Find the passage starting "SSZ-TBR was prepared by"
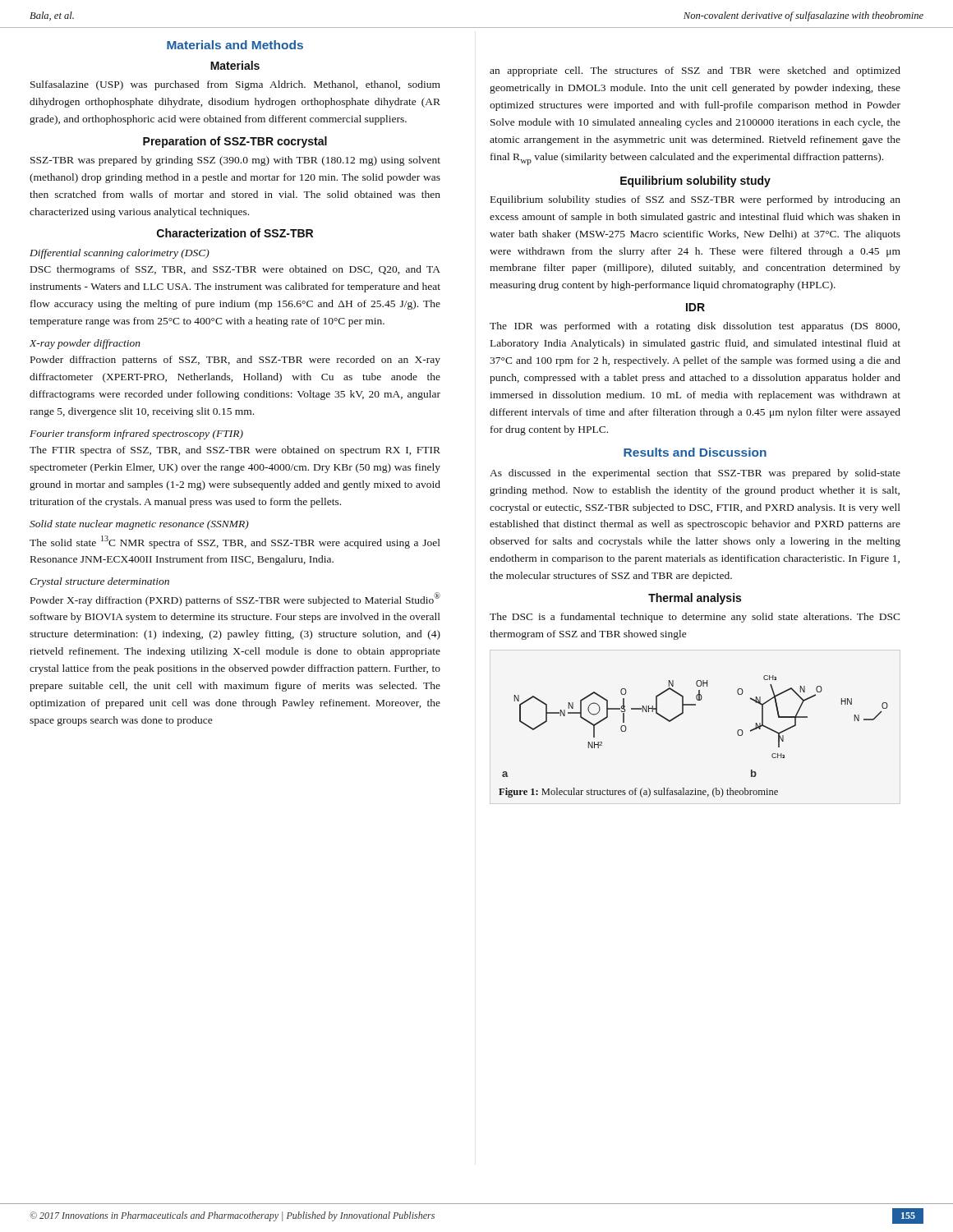 coord(235,186)
